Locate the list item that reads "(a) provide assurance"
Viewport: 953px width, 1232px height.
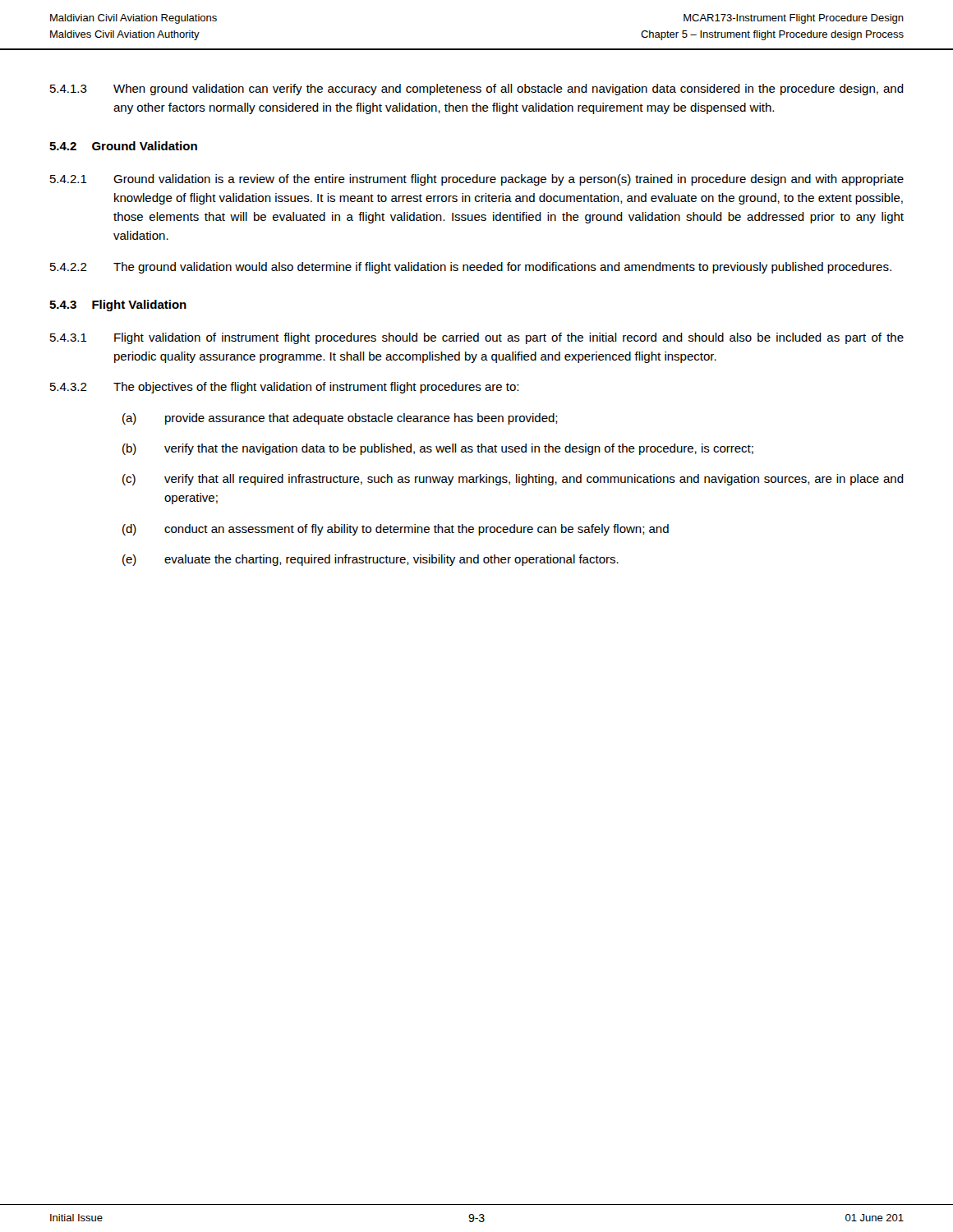pyautogui.click(x=509, y=417)
